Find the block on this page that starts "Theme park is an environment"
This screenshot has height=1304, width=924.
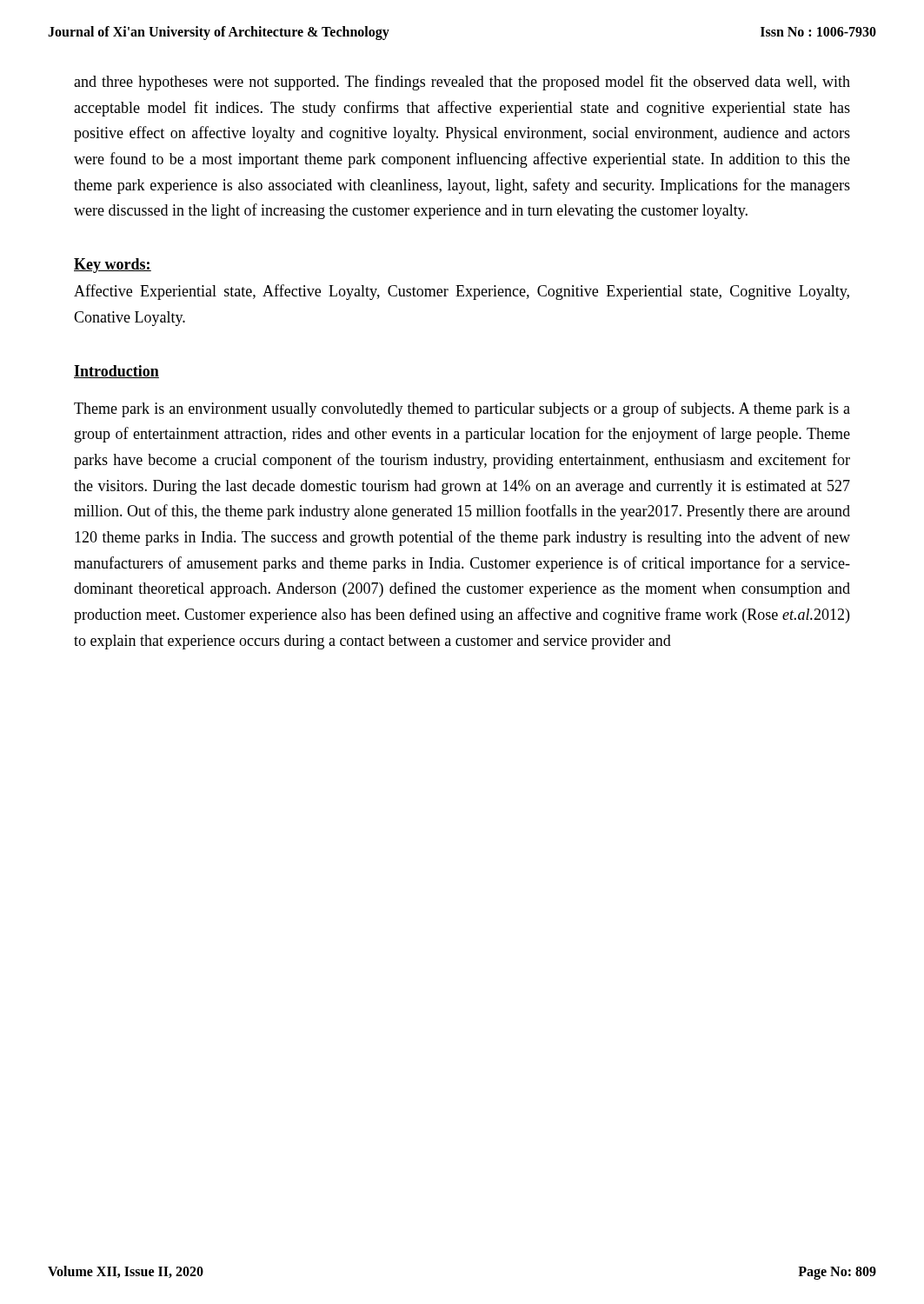click(462, 524)
